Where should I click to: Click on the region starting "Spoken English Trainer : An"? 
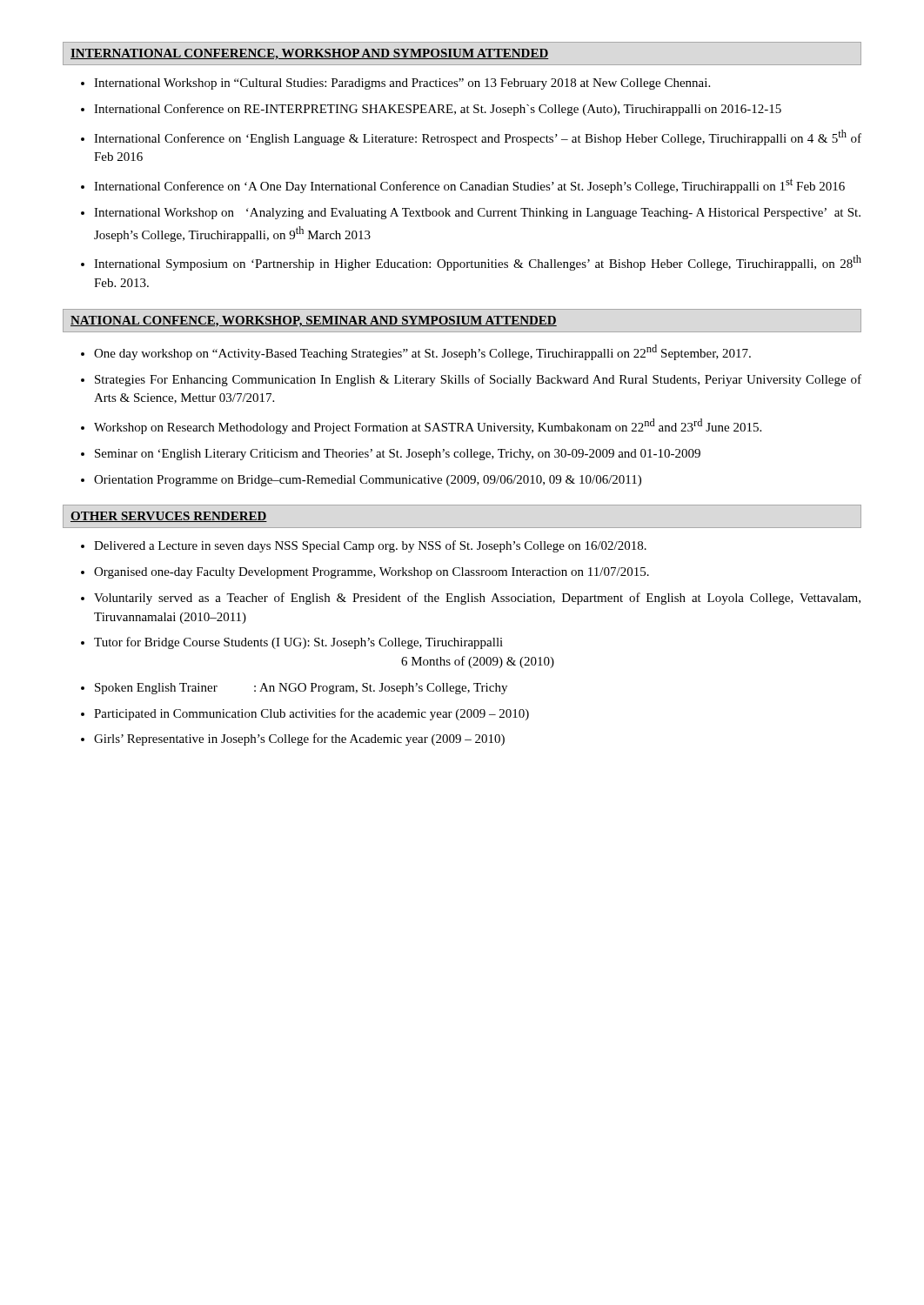pos(301,687)
